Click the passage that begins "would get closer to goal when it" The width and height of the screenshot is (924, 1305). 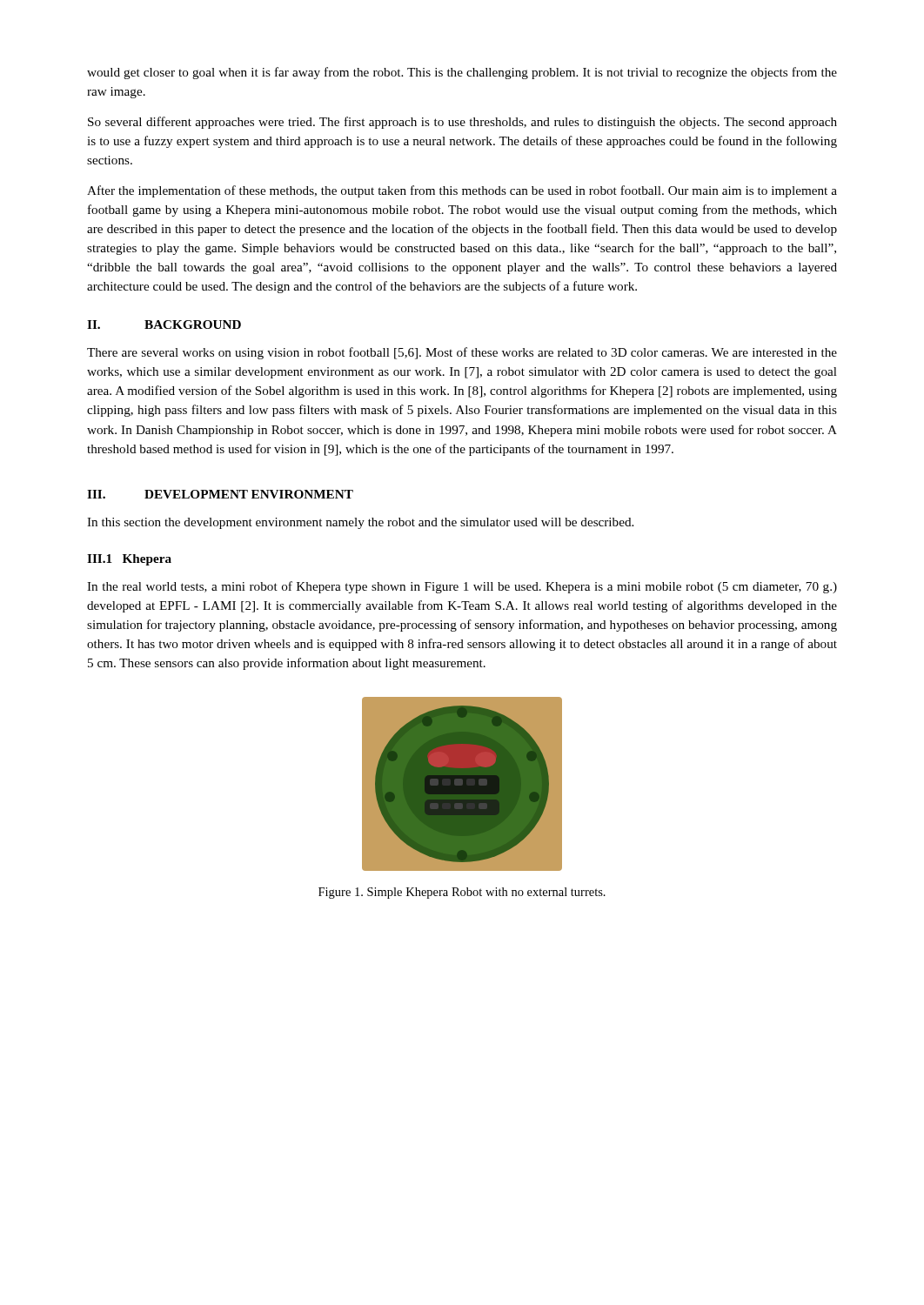click(462, 81)
